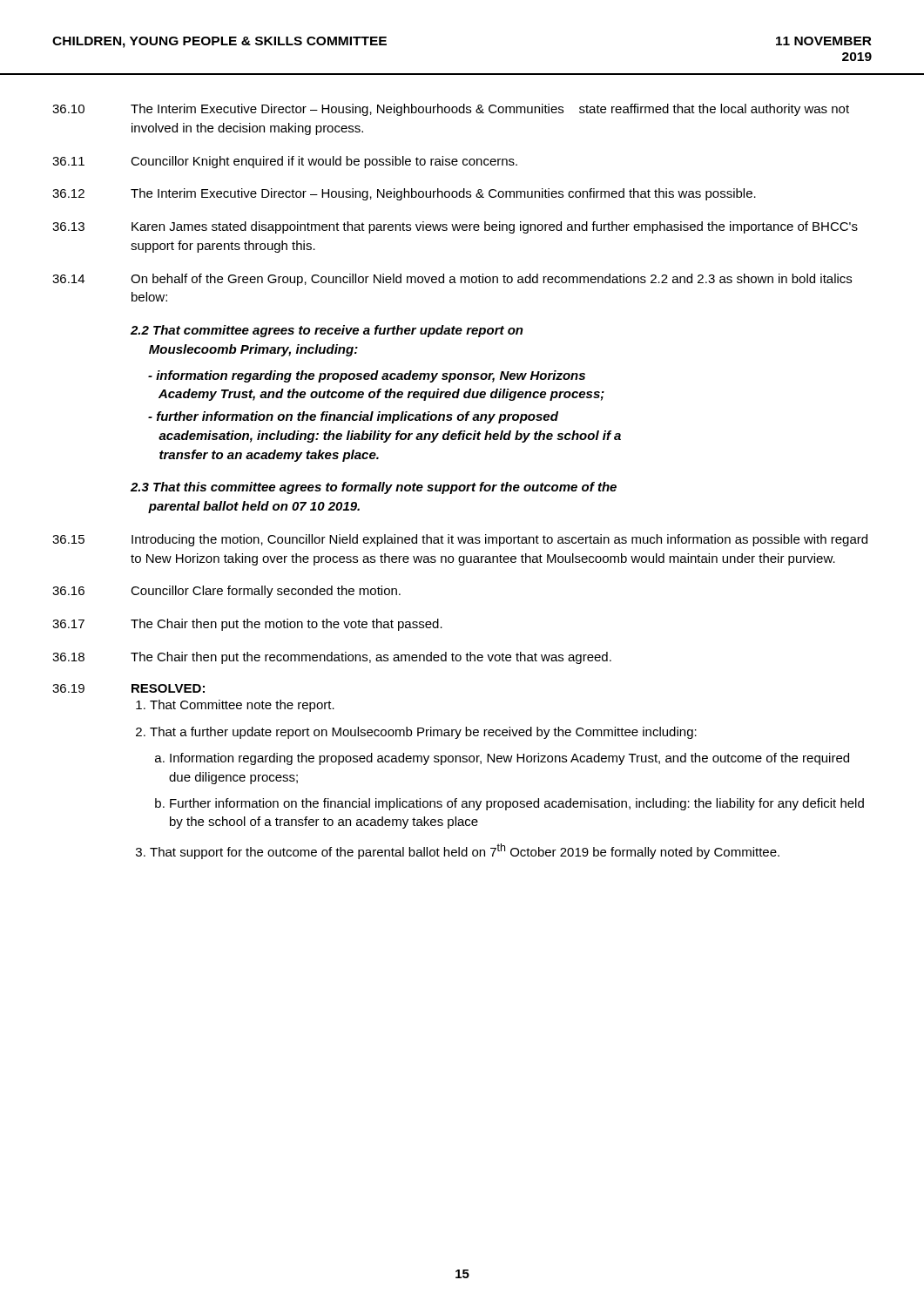Click on the text block that reads "14 On behalf"

(462, 288)
